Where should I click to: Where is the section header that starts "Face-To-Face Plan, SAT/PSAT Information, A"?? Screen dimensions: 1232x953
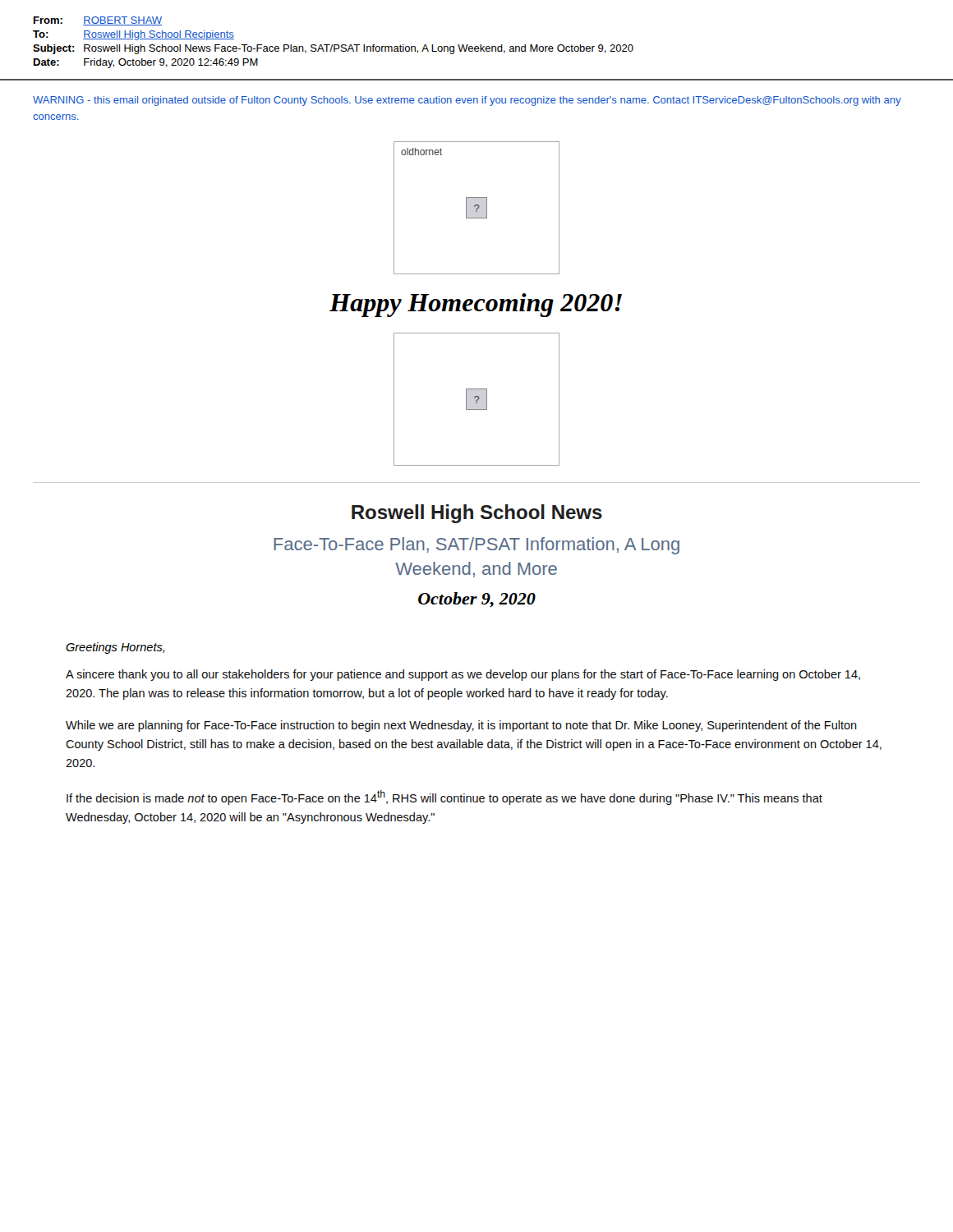point(476,557)
